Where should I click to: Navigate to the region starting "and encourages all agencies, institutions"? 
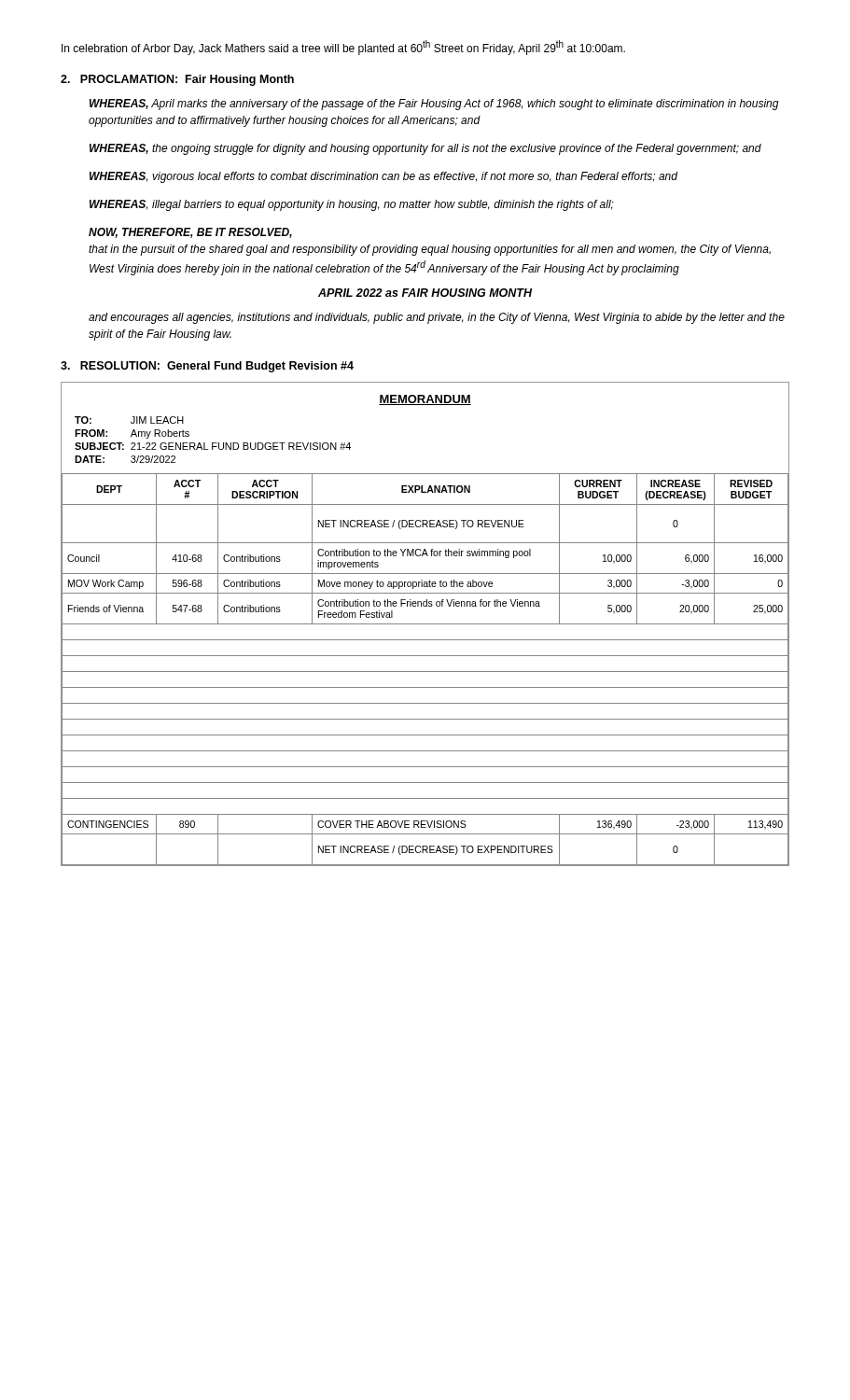coord(437,325)
